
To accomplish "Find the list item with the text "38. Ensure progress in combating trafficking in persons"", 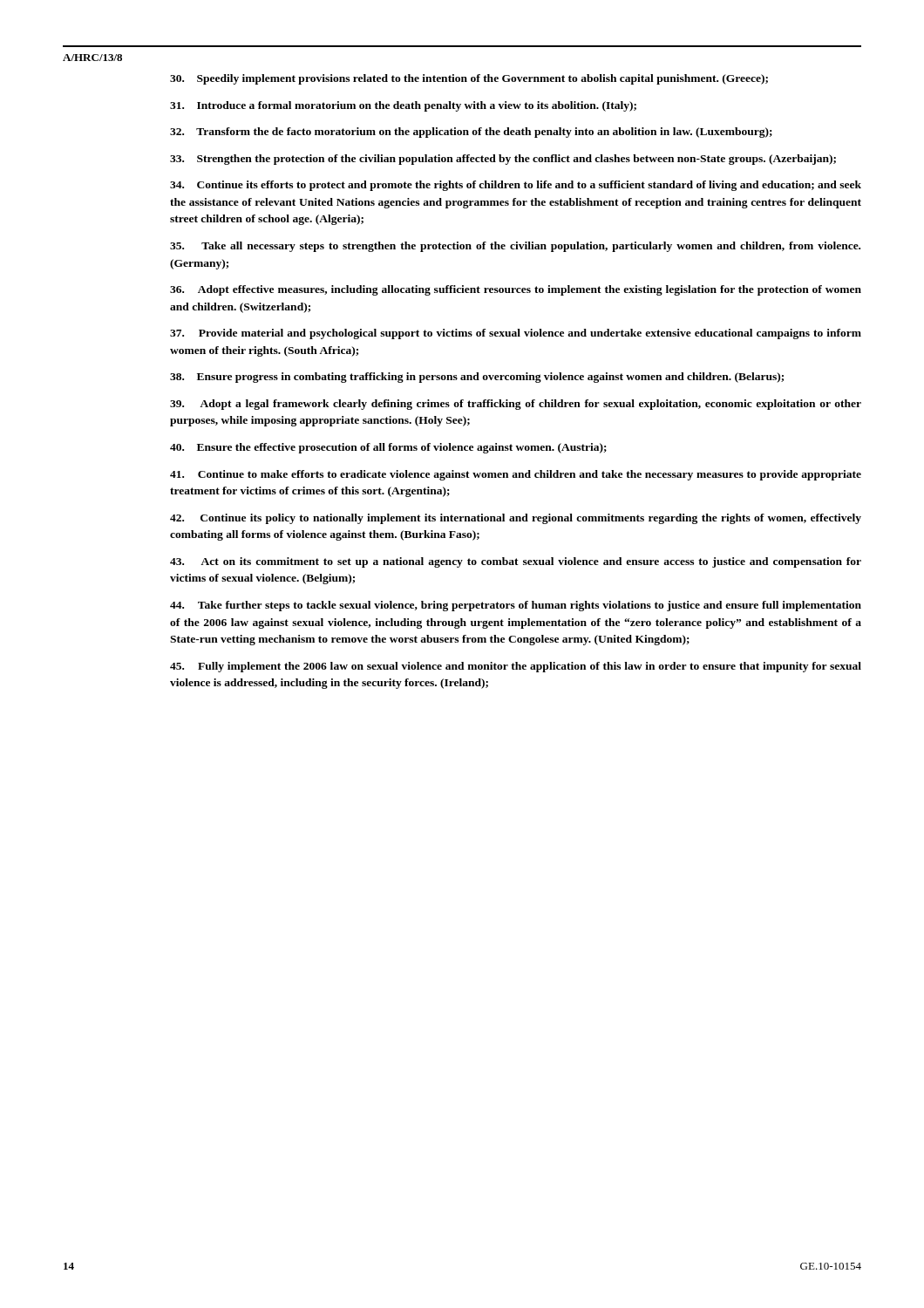I will pos(477,377).
